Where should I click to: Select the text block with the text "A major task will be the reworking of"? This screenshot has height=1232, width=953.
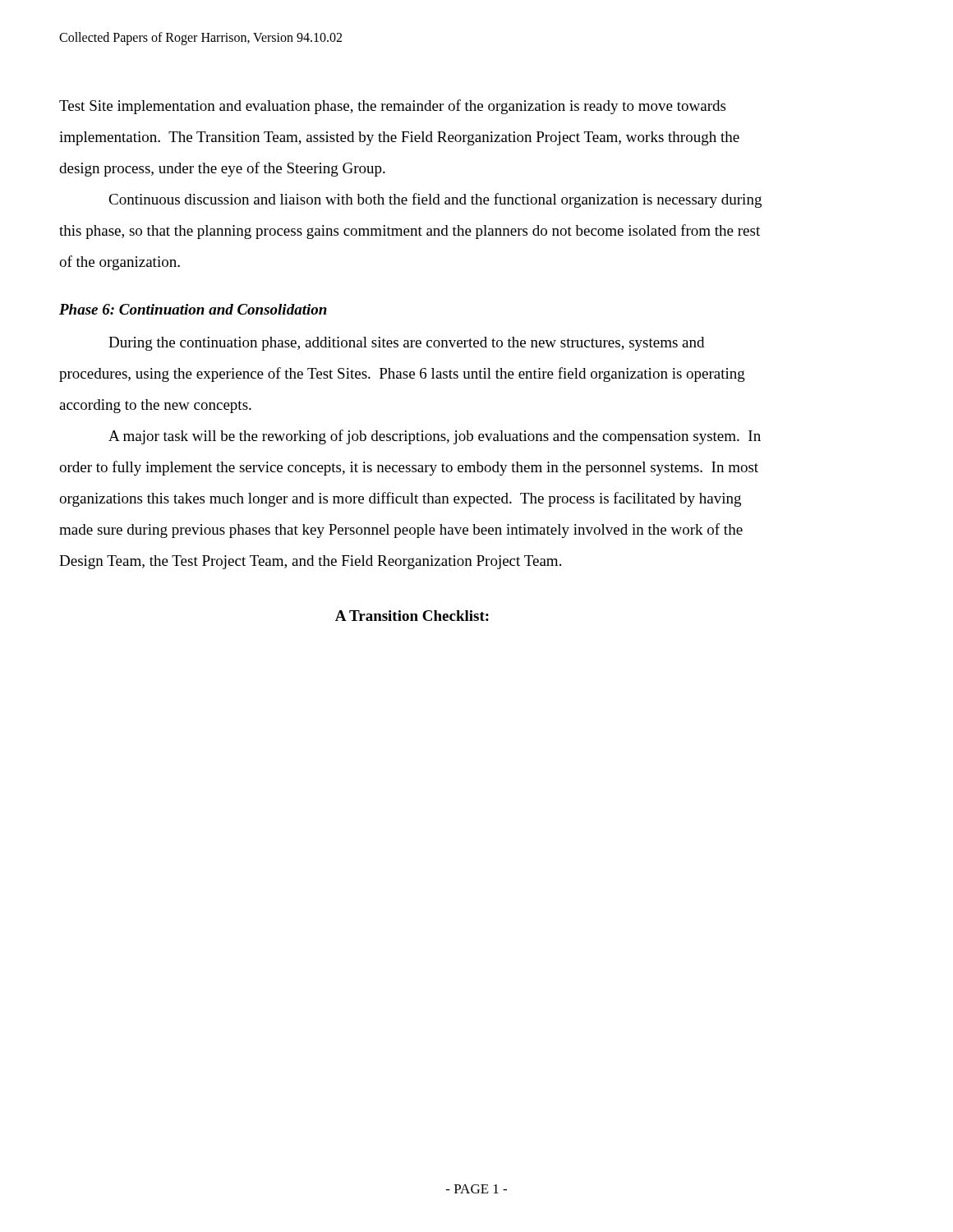(x=410, y=498)
